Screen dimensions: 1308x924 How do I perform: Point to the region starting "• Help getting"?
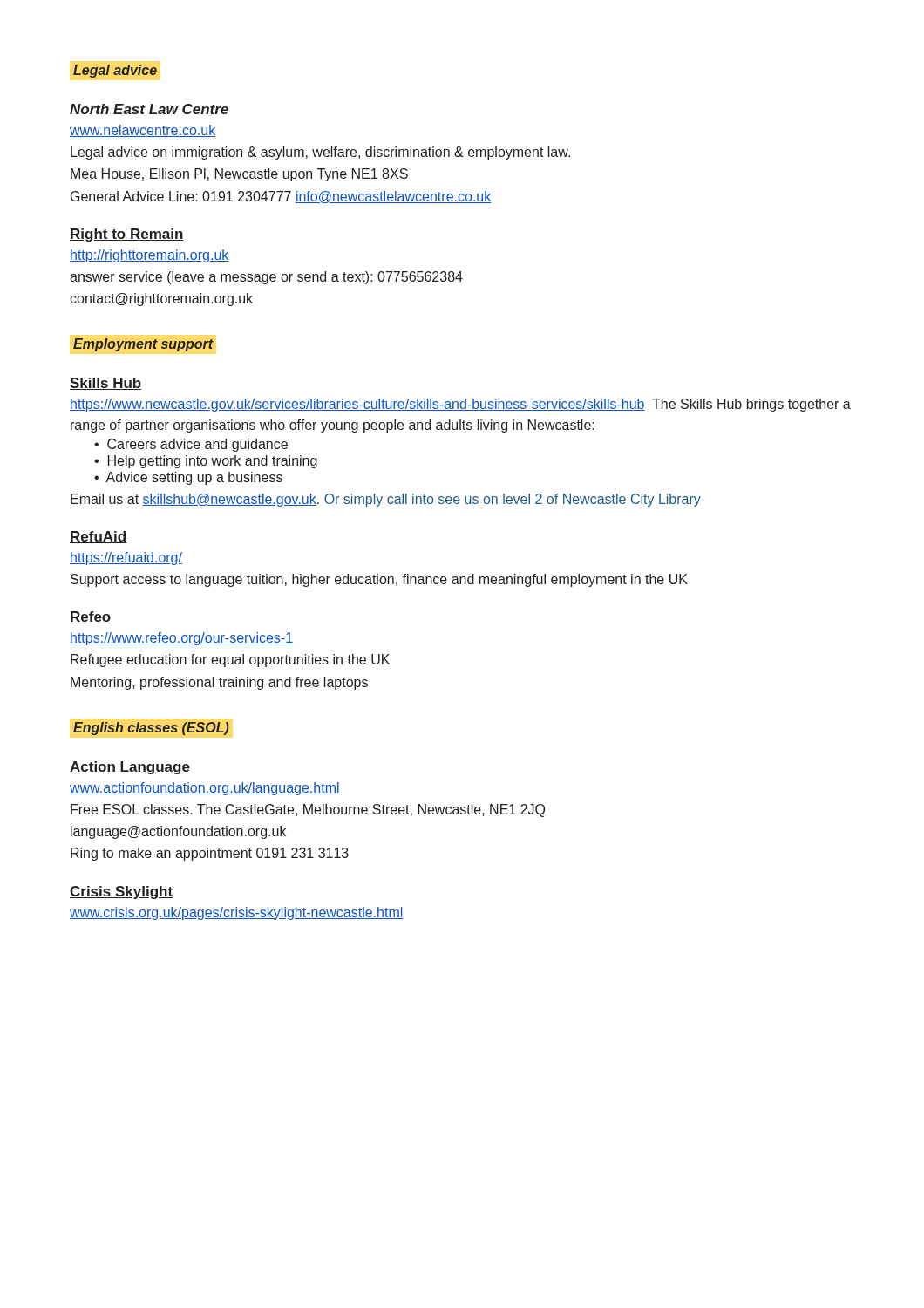206,461
